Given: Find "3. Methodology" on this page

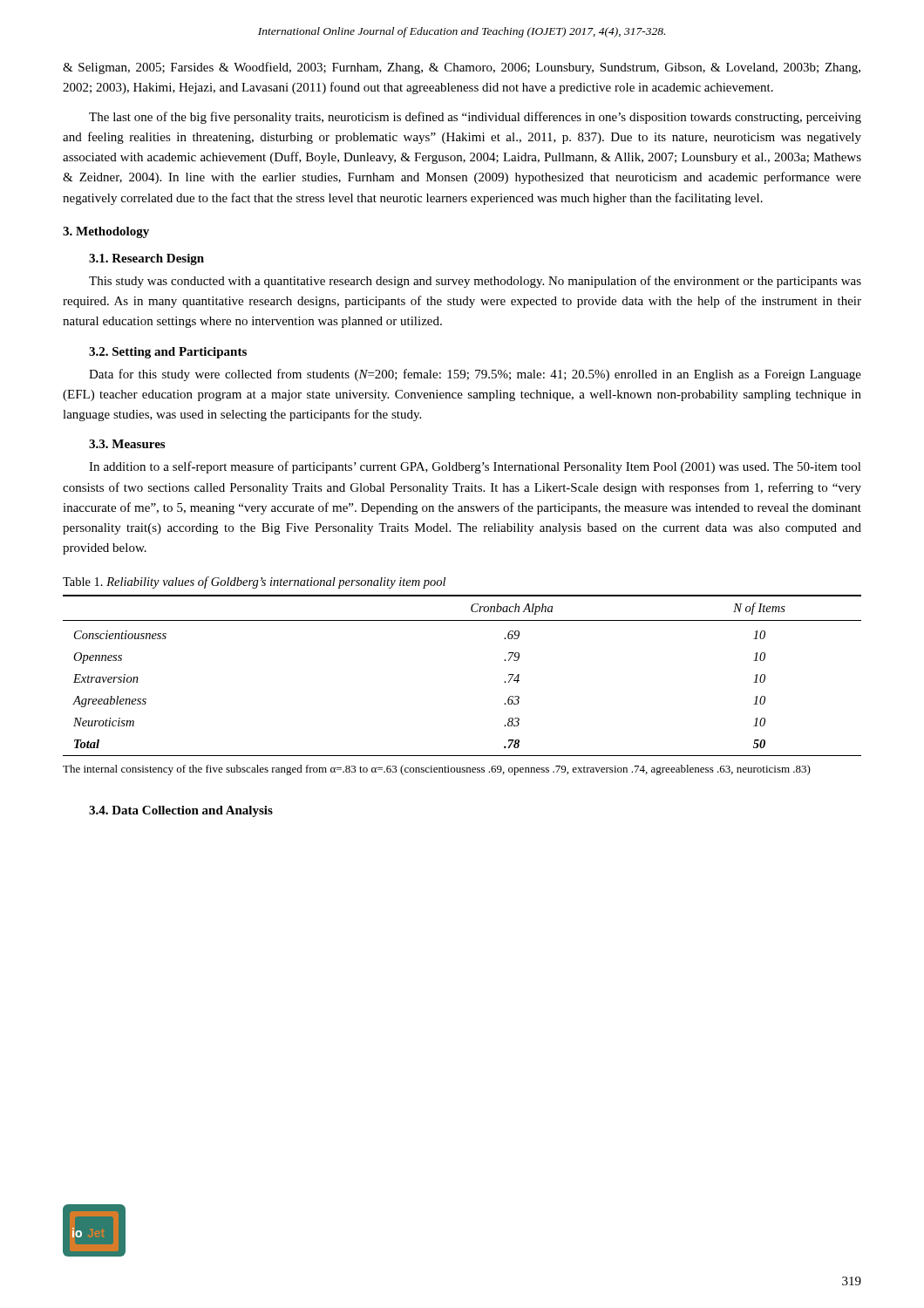Looking at the screenshot, I should point(106,231).
